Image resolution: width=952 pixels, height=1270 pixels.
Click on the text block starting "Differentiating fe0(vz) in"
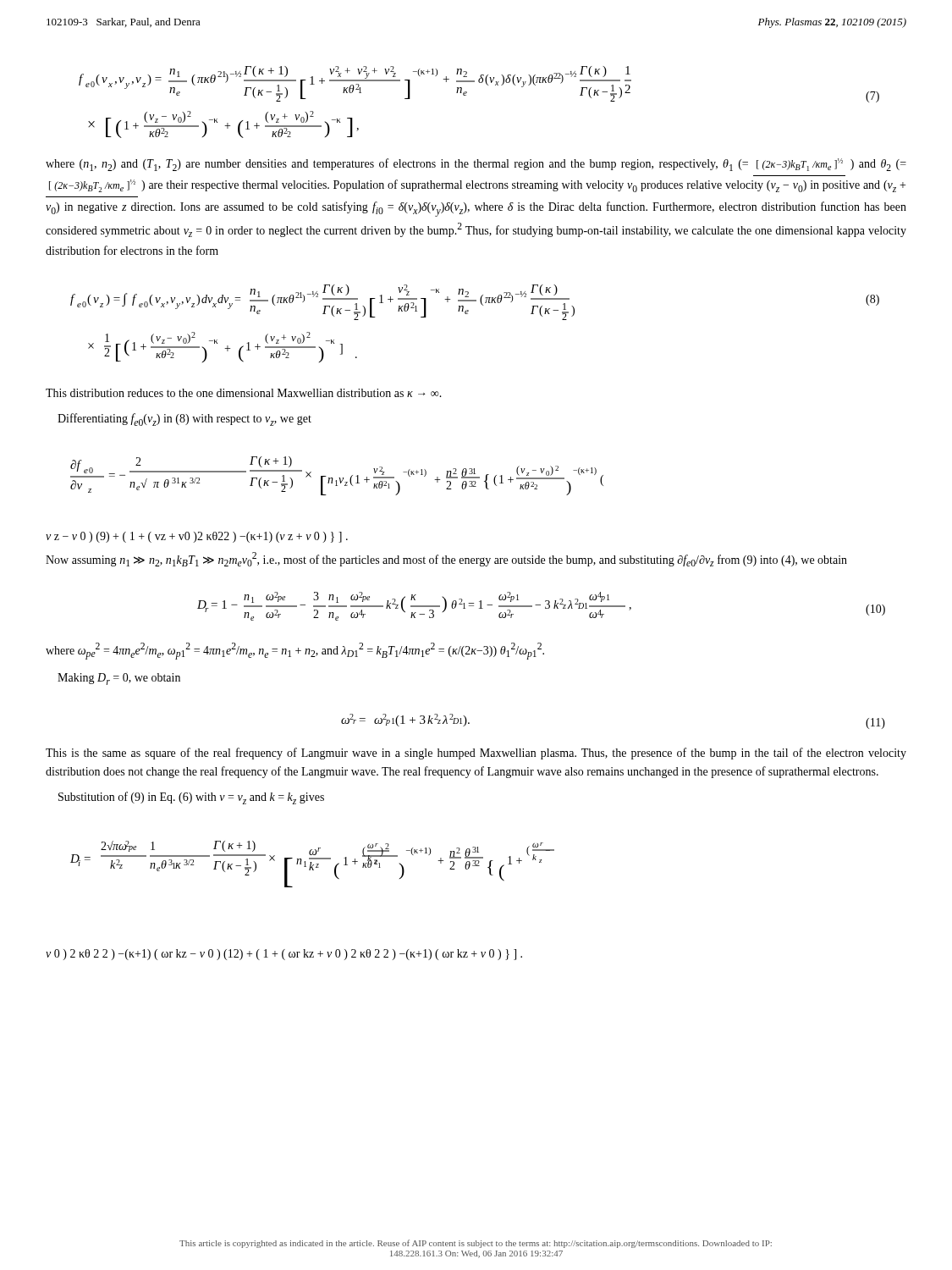178,420
